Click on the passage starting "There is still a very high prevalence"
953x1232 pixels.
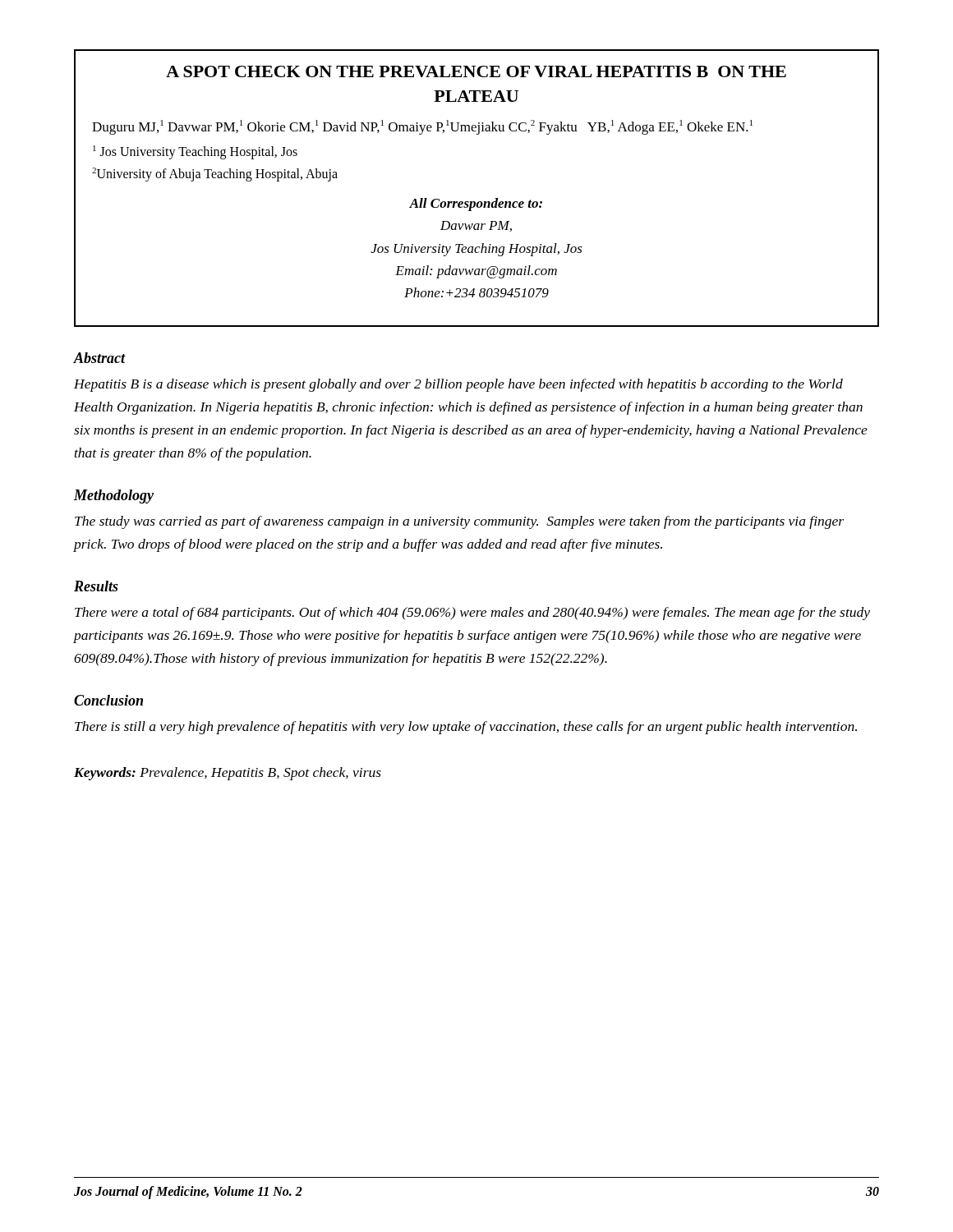pyautogui.click(x=466, y=726)
